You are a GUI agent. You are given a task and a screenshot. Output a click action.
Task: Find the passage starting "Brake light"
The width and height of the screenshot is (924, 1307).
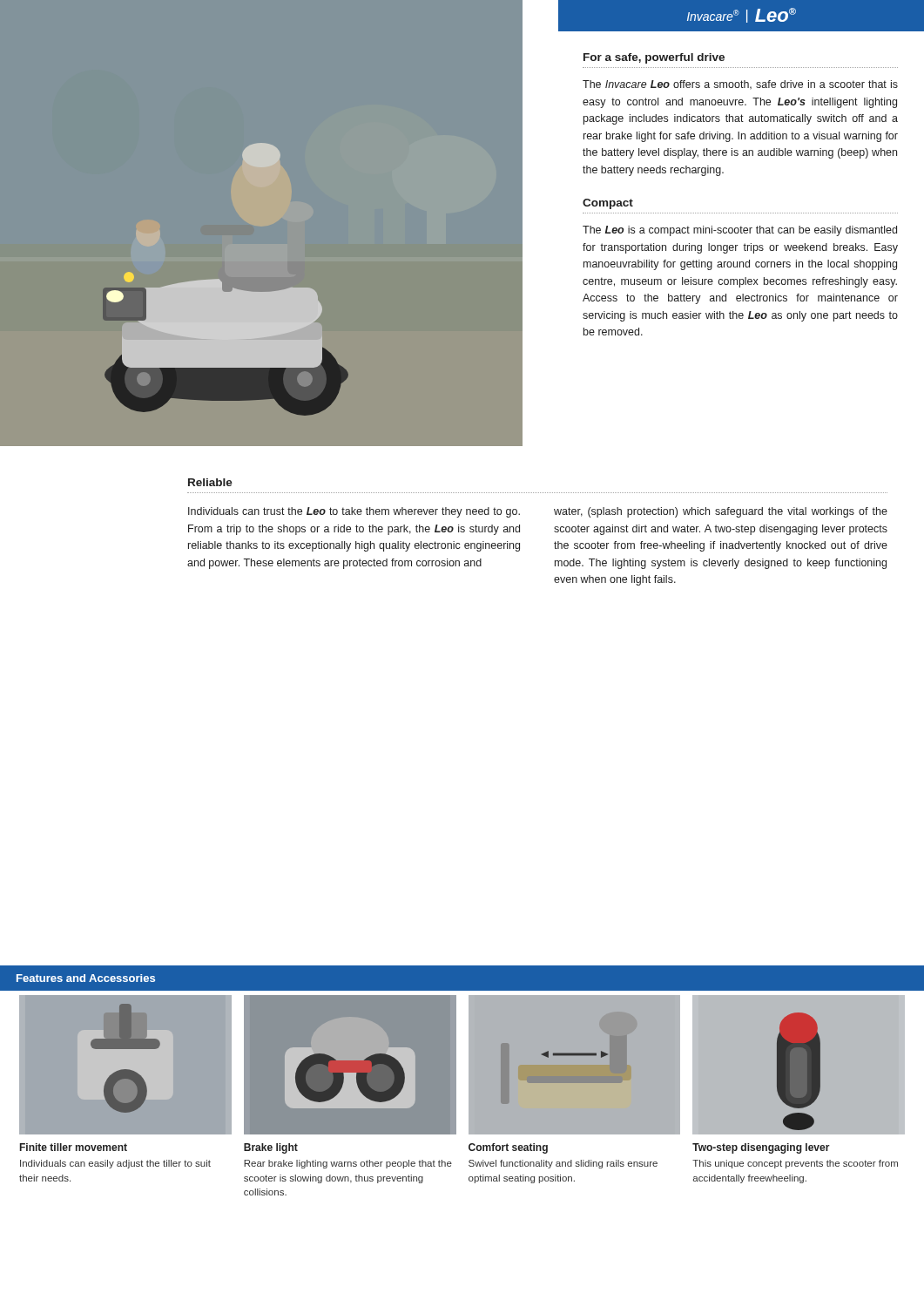(x=271, y=1148)
